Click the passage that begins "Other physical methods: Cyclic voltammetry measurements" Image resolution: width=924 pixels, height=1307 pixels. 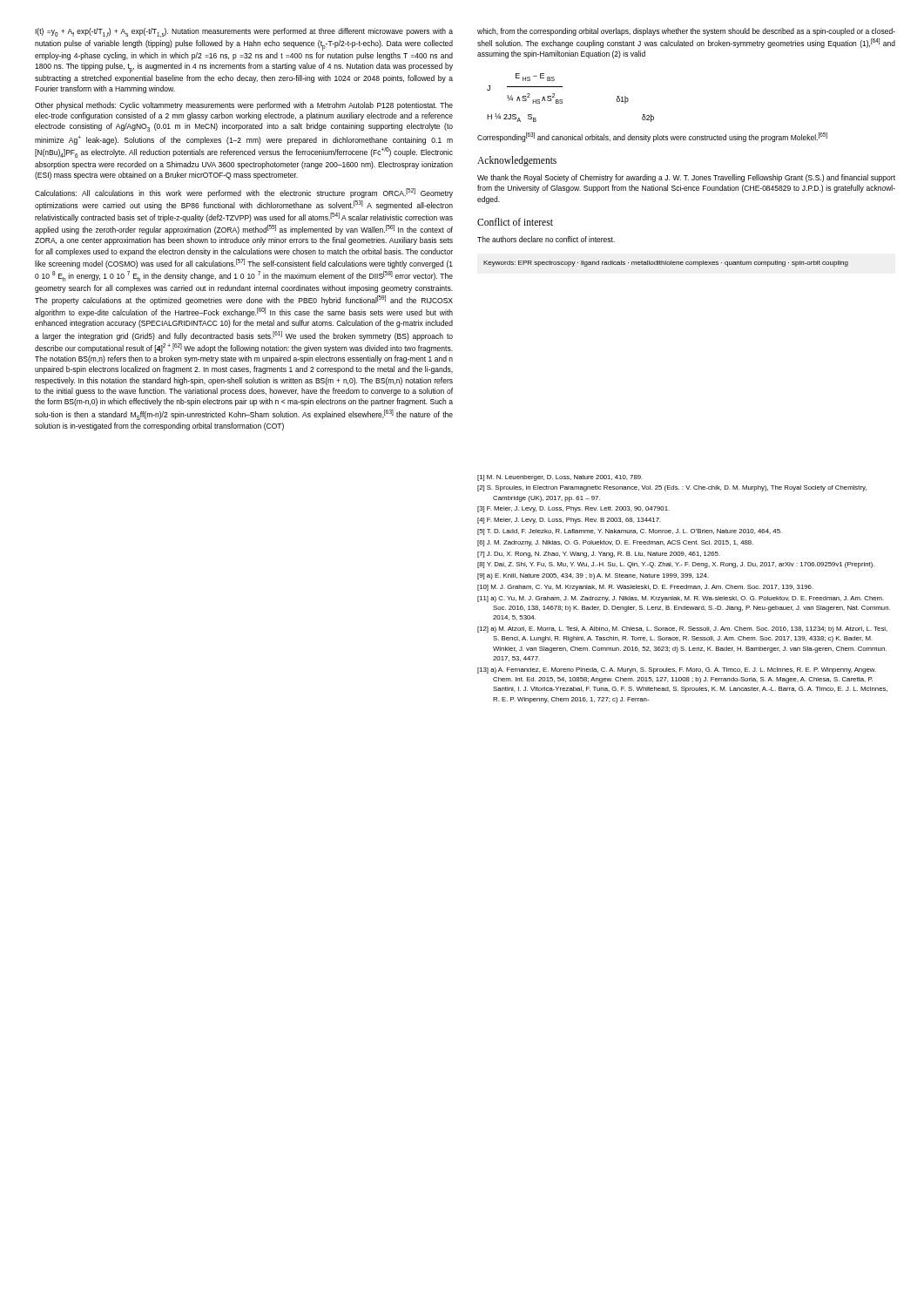coord(244,141)
